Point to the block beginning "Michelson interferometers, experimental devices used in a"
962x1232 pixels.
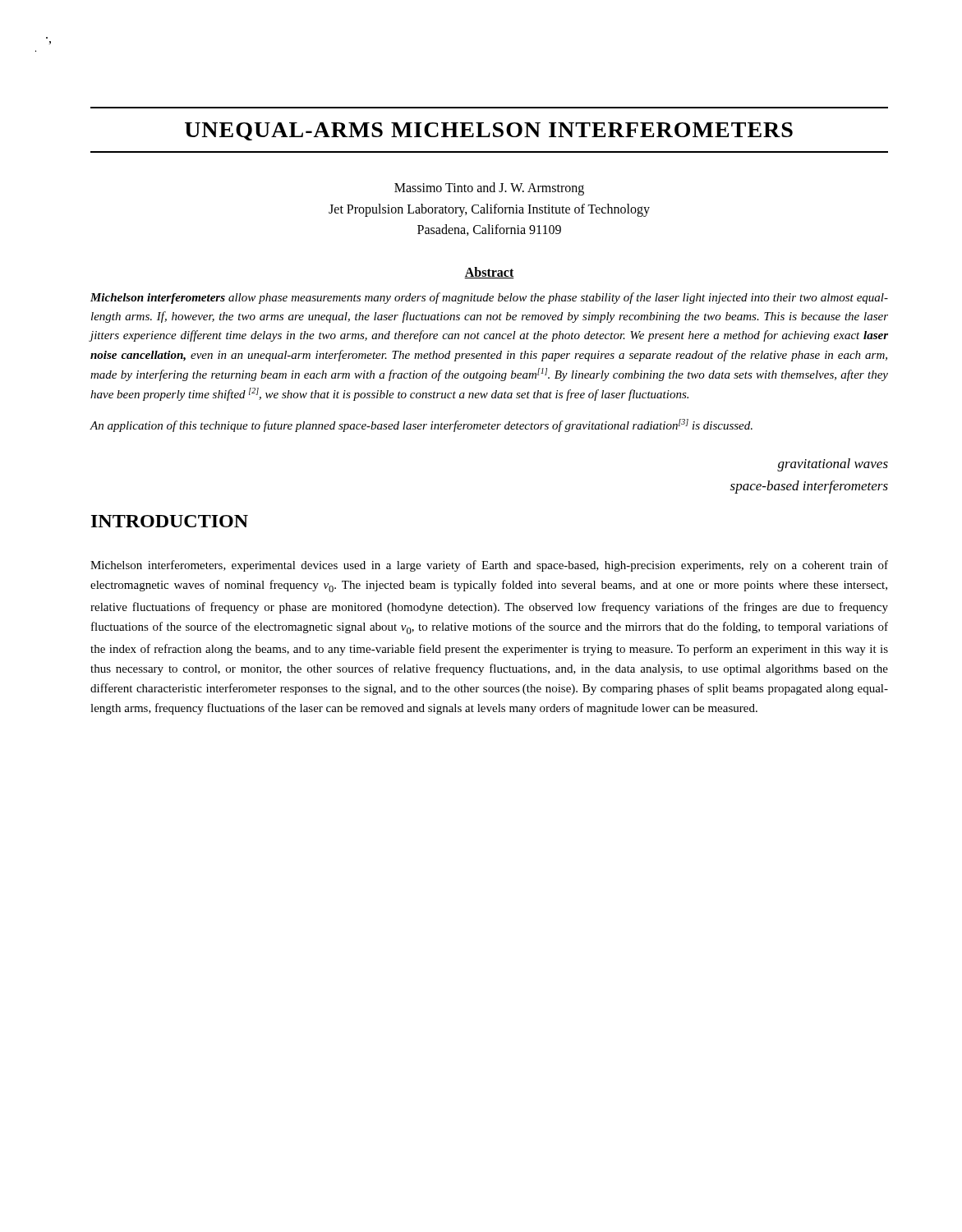click(x=489, y=636)
